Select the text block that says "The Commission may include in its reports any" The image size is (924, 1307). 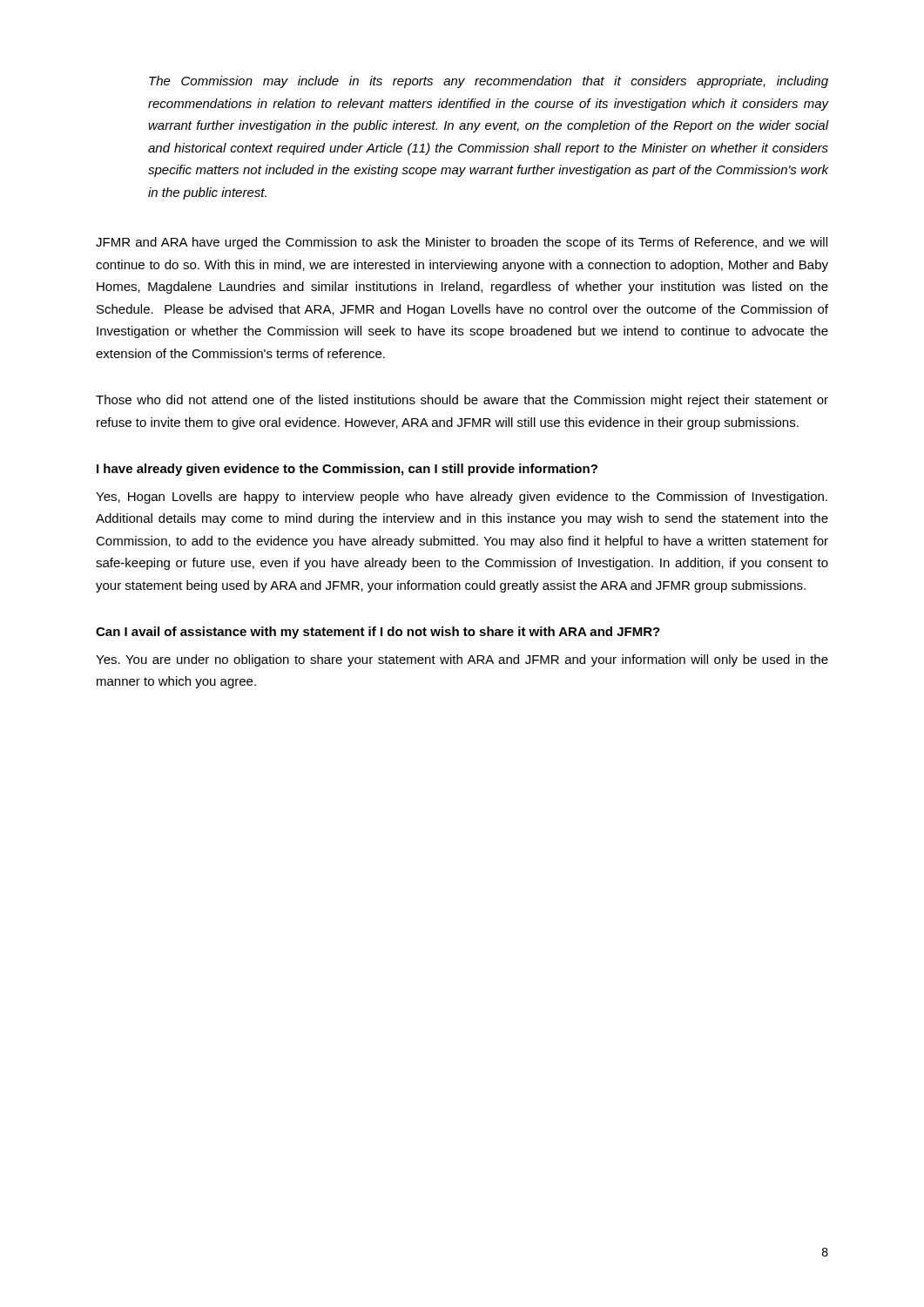point(488,136)
